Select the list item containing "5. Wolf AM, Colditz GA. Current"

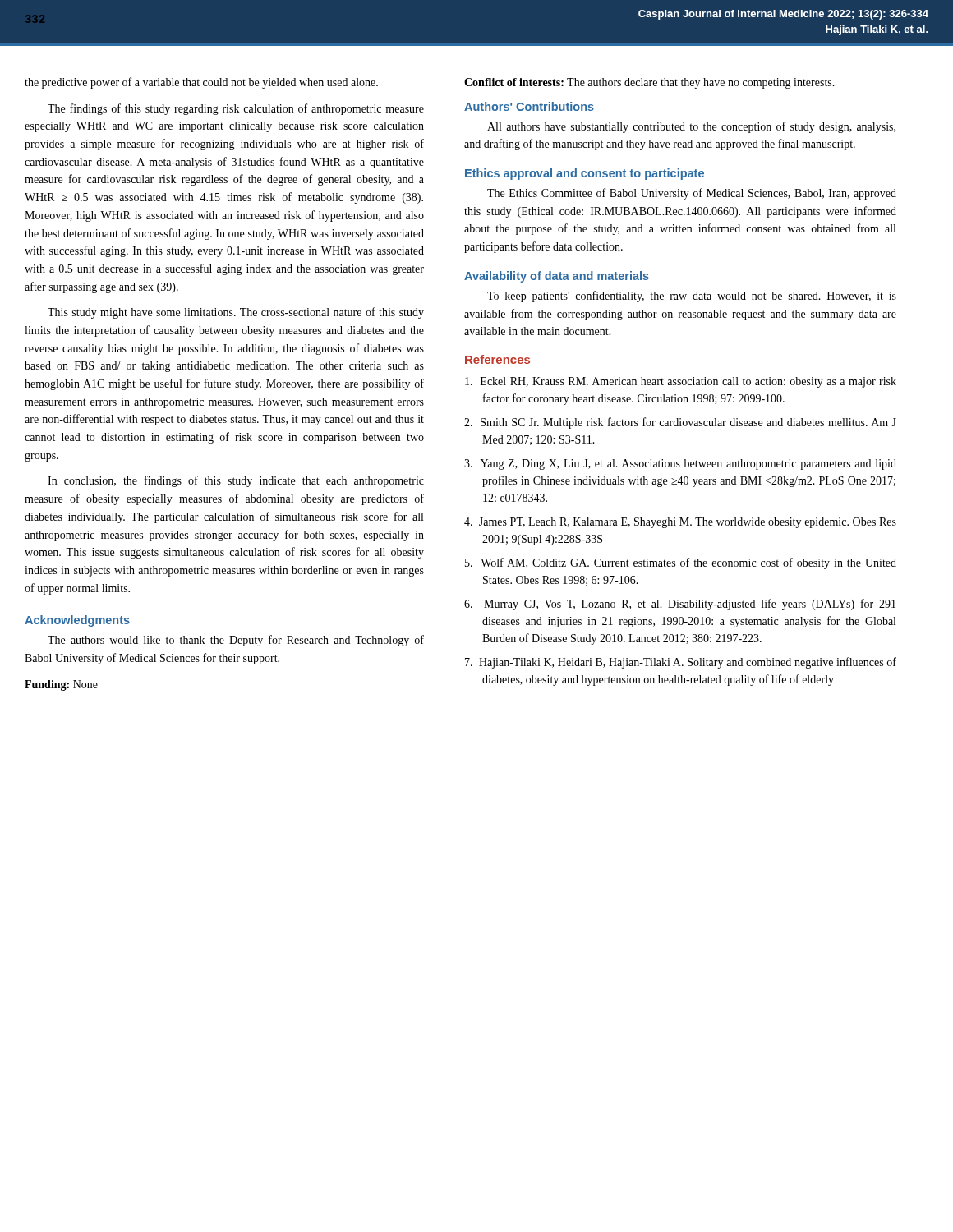coord(680,572)
